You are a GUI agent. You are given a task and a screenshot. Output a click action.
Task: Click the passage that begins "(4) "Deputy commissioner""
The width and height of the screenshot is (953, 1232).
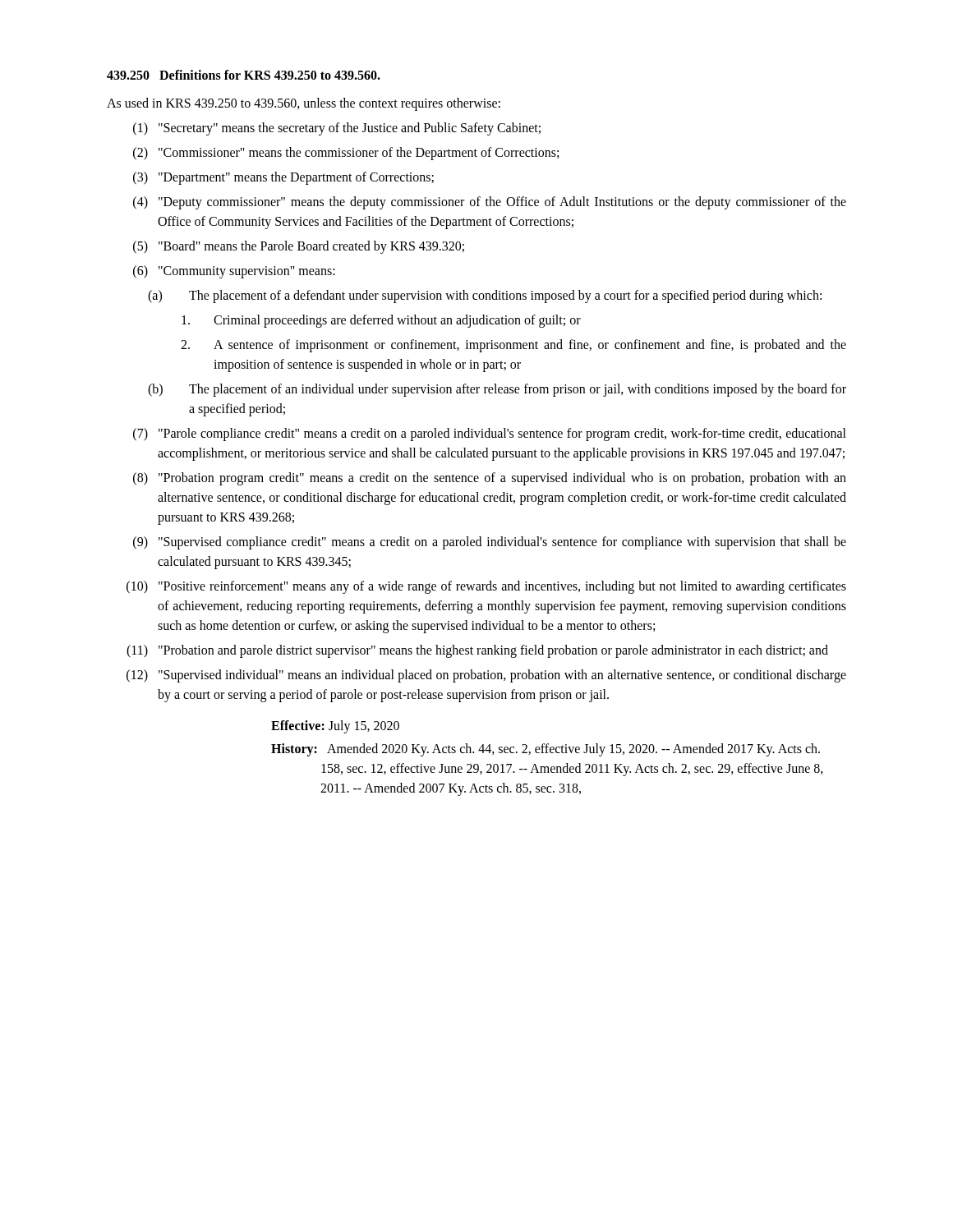(x=476, y=212)
